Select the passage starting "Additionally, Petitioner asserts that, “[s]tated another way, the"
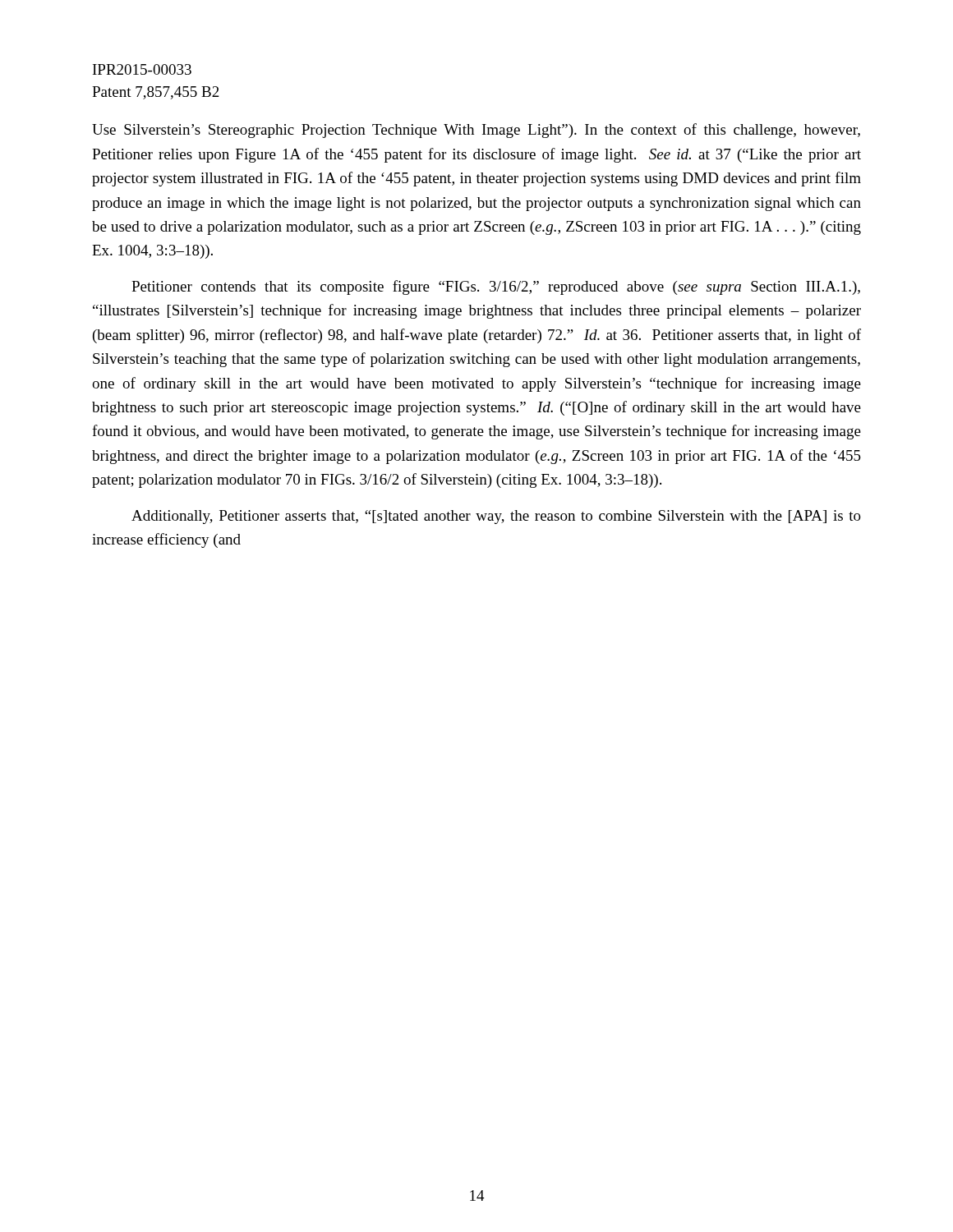Viewport: 953px width, 1232px height. click(476, 527)
